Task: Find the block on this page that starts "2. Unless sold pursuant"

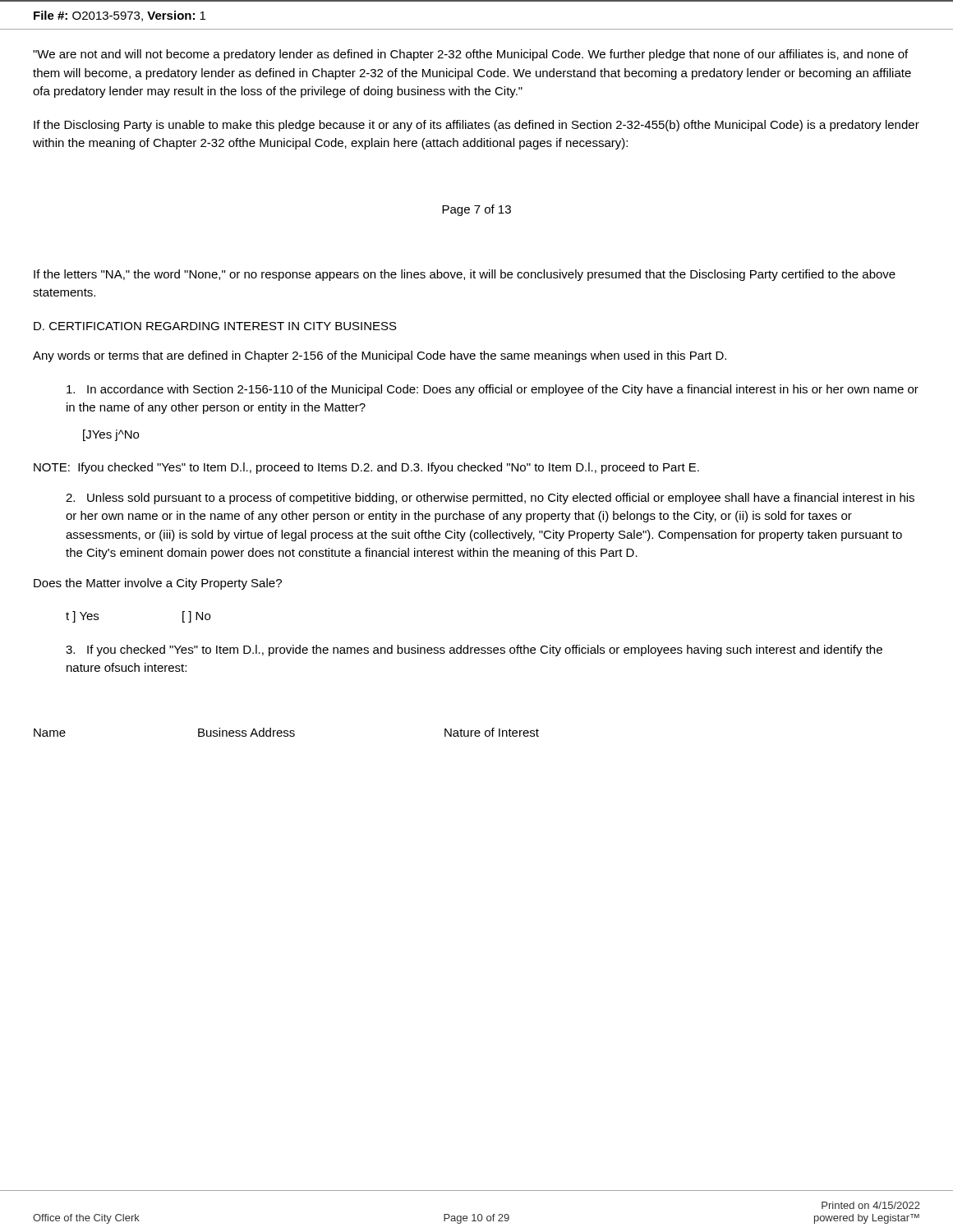Action: 490,525
